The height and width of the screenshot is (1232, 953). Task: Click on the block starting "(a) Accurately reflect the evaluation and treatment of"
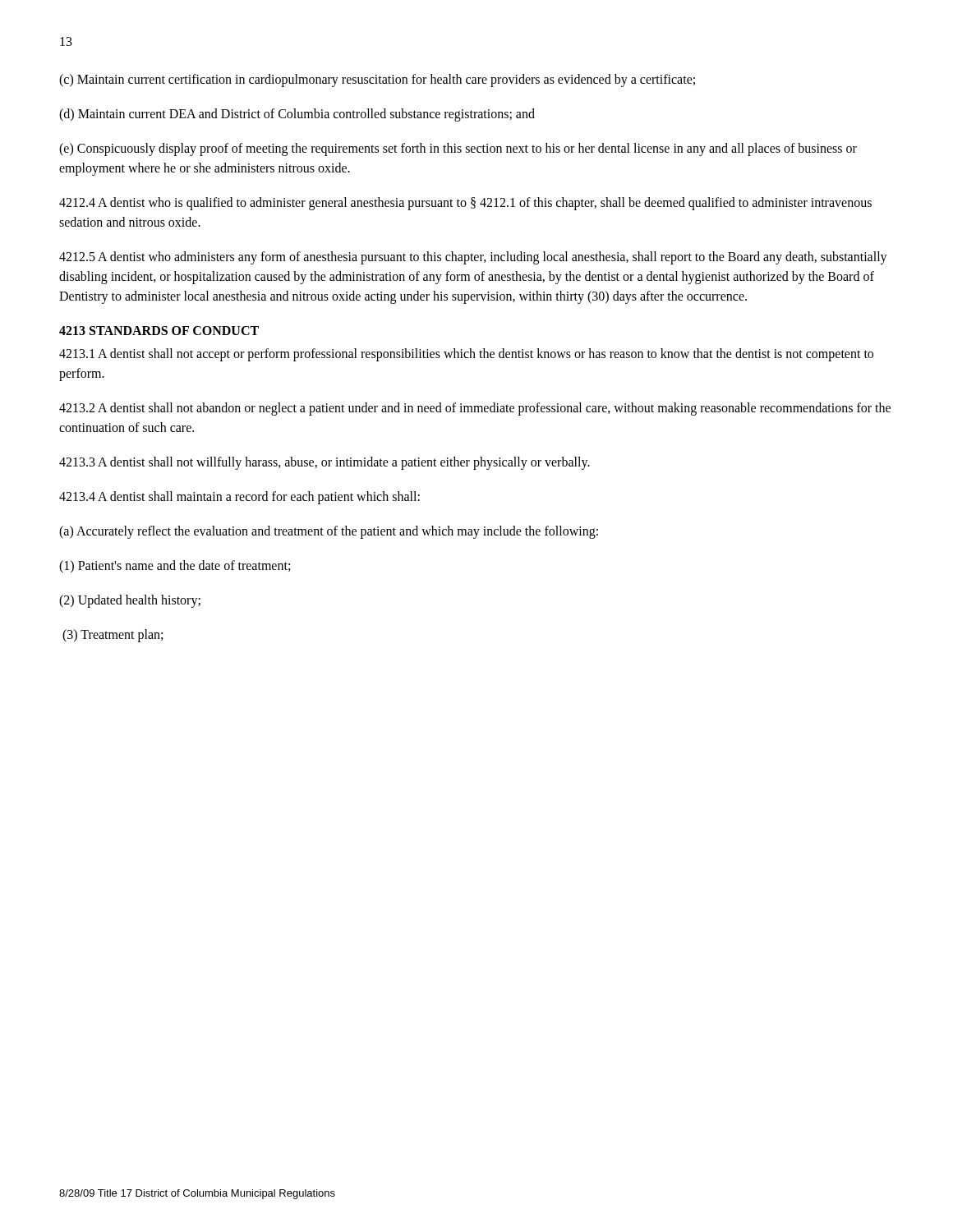pyautogui.click(x=329, y=531)
